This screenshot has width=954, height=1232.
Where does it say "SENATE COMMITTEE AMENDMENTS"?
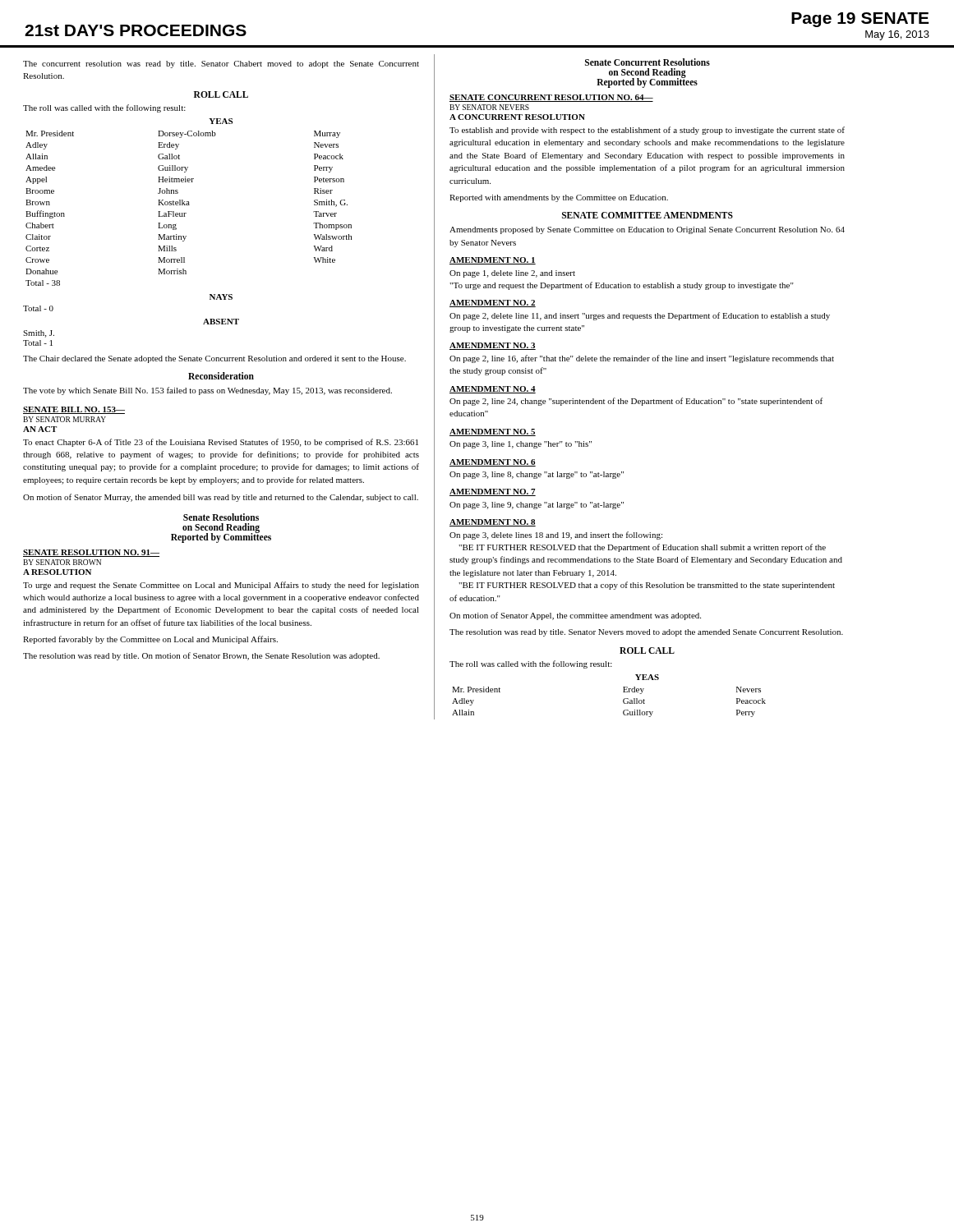click(x=647, y=215)
